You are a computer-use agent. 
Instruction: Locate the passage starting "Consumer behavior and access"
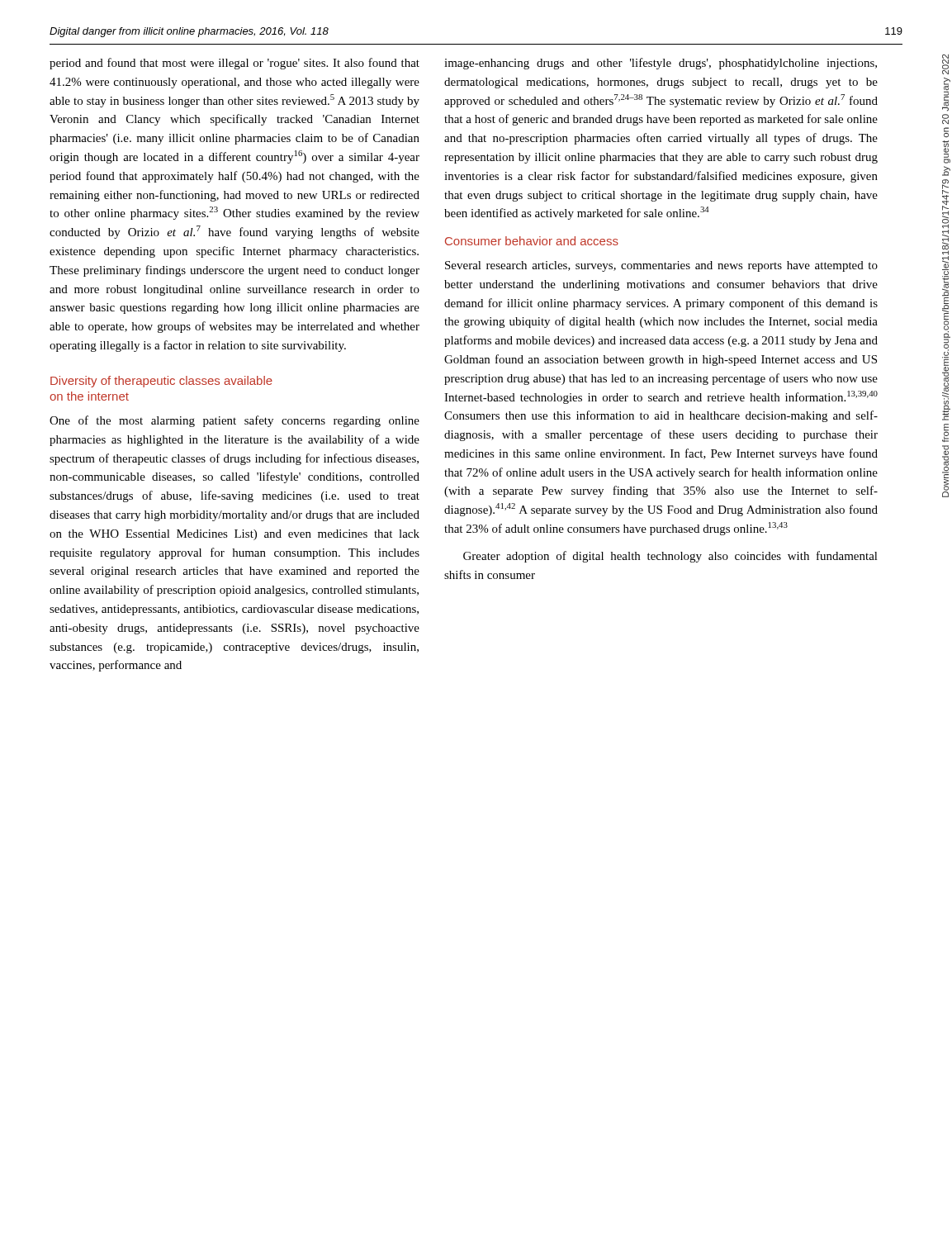tap(531, 241)
